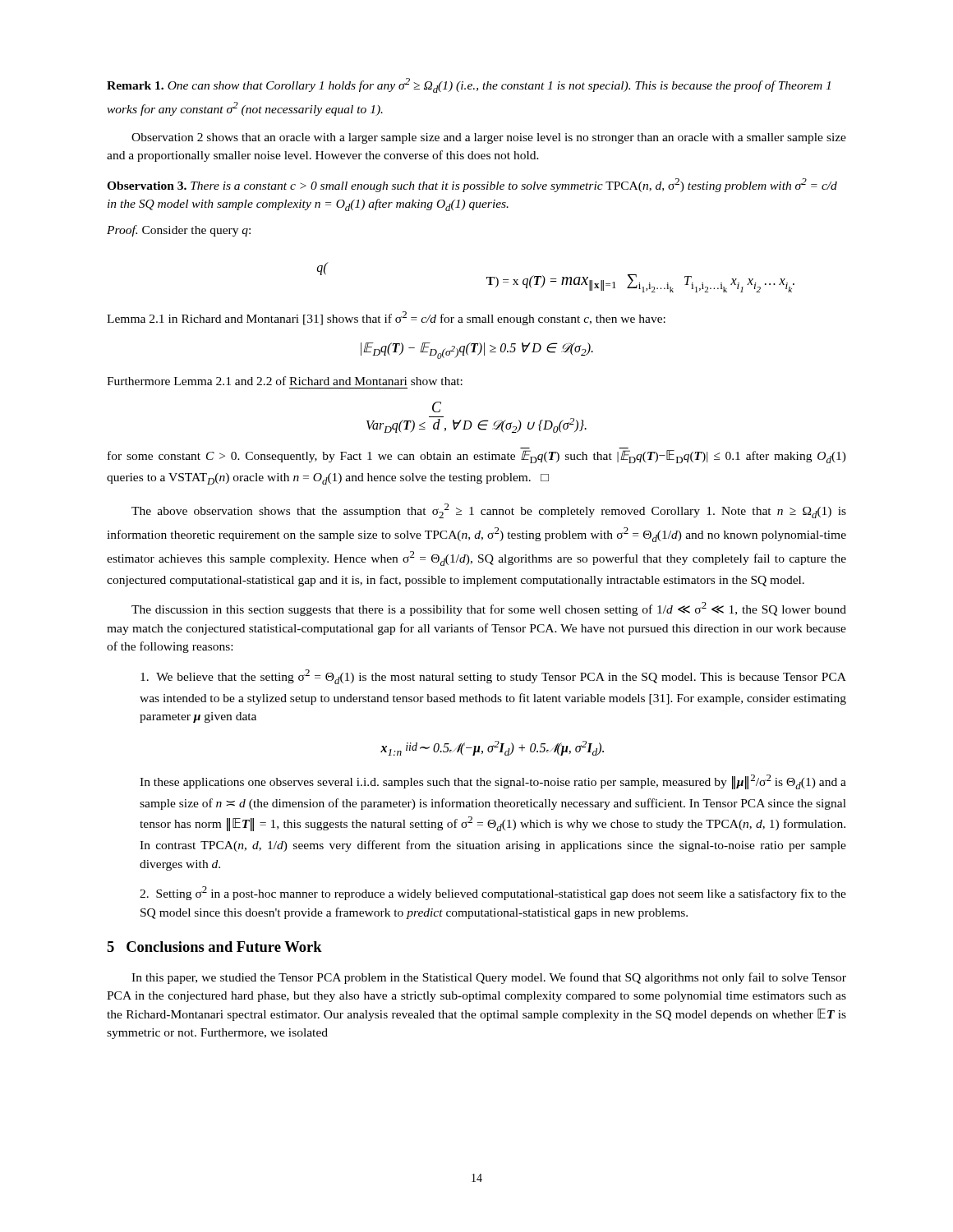Locate the formula containing "q(T) = x"
The image size is (953, 1232).
pyautogui.click(x=476, y=271)
